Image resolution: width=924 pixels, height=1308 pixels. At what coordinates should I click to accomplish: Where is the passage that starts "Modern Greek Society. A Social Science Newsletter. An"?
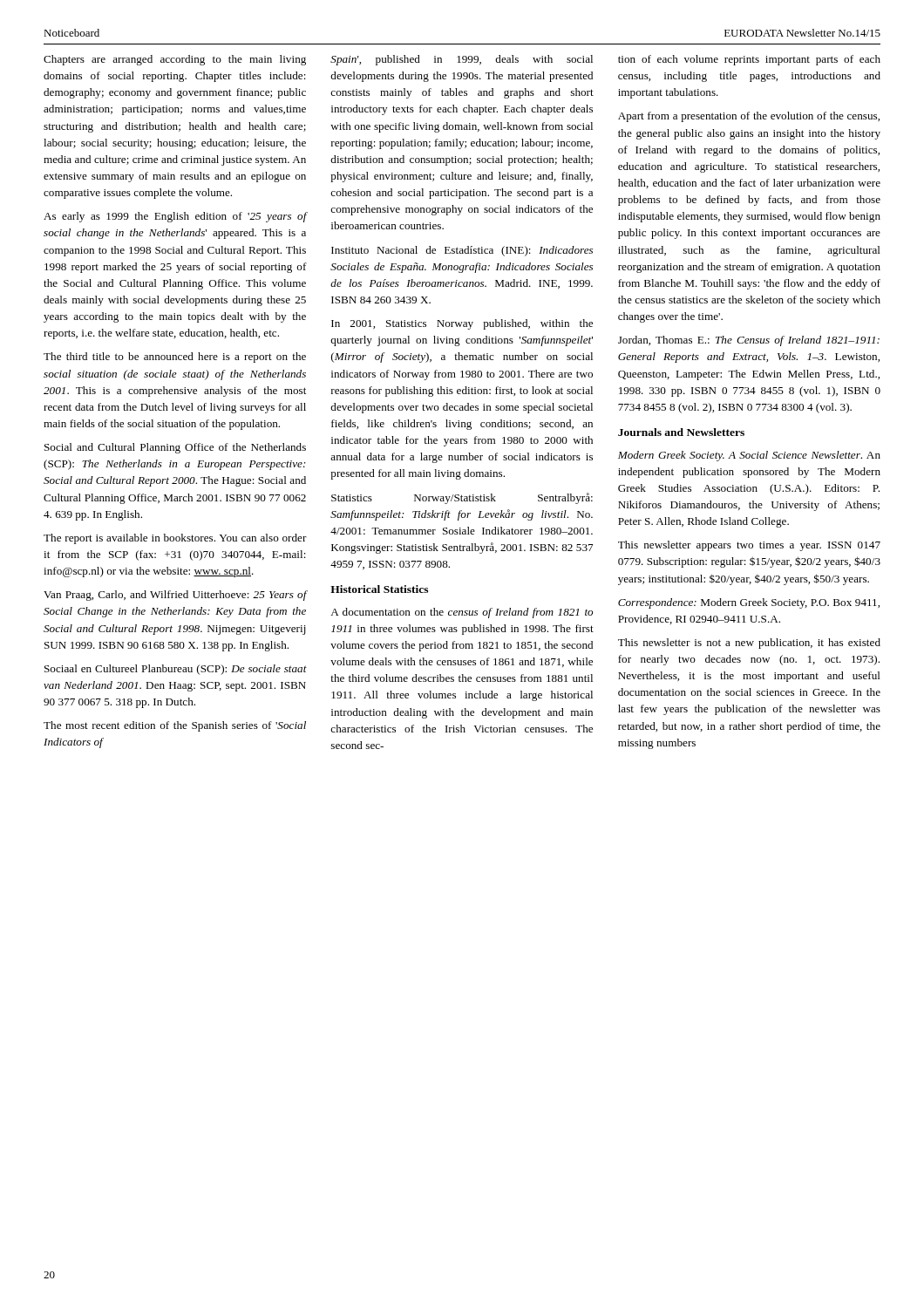tap(749, 598)
